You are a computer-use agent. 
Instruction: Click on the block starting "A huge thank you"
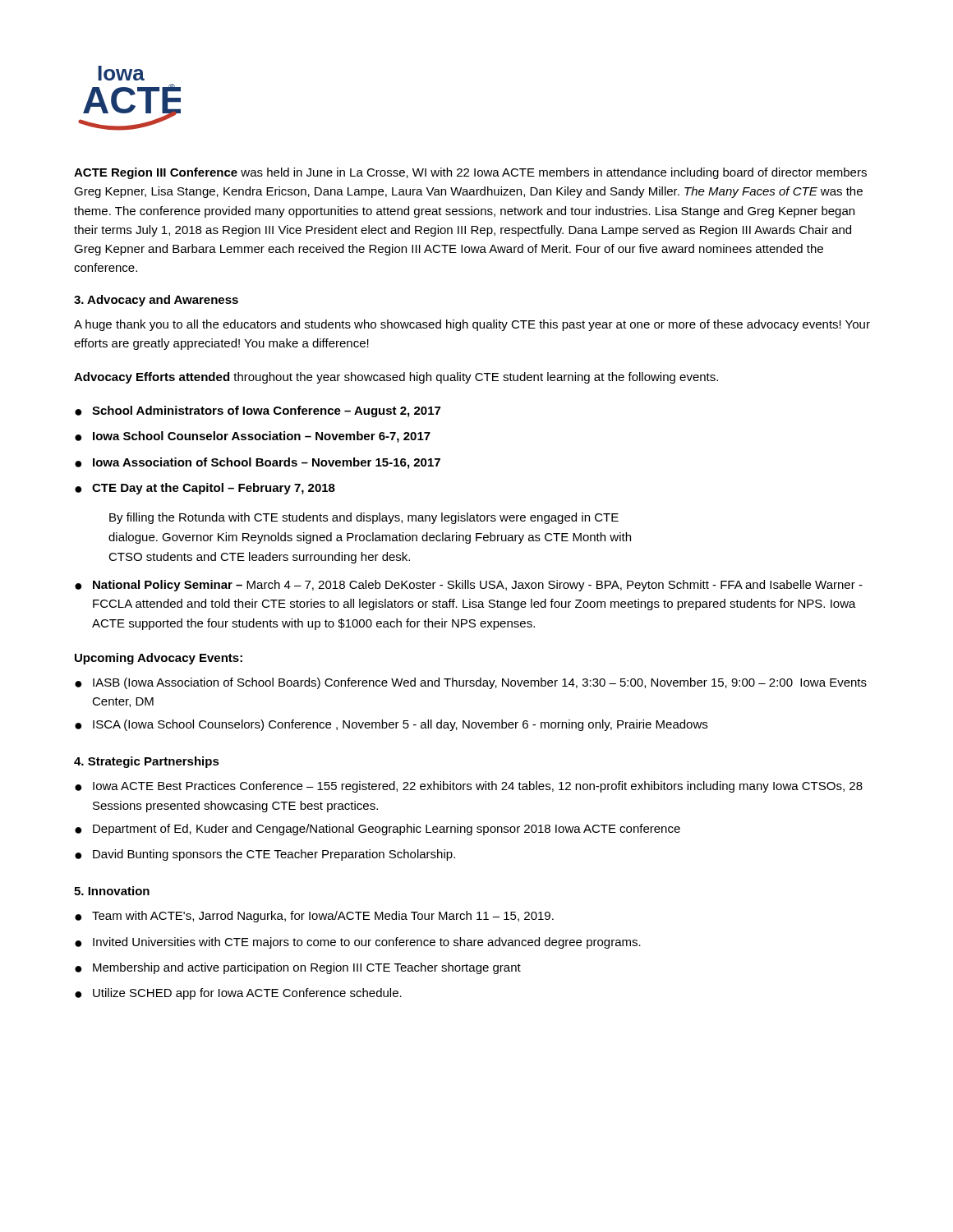pyautogui.click(x=472, y=333)
